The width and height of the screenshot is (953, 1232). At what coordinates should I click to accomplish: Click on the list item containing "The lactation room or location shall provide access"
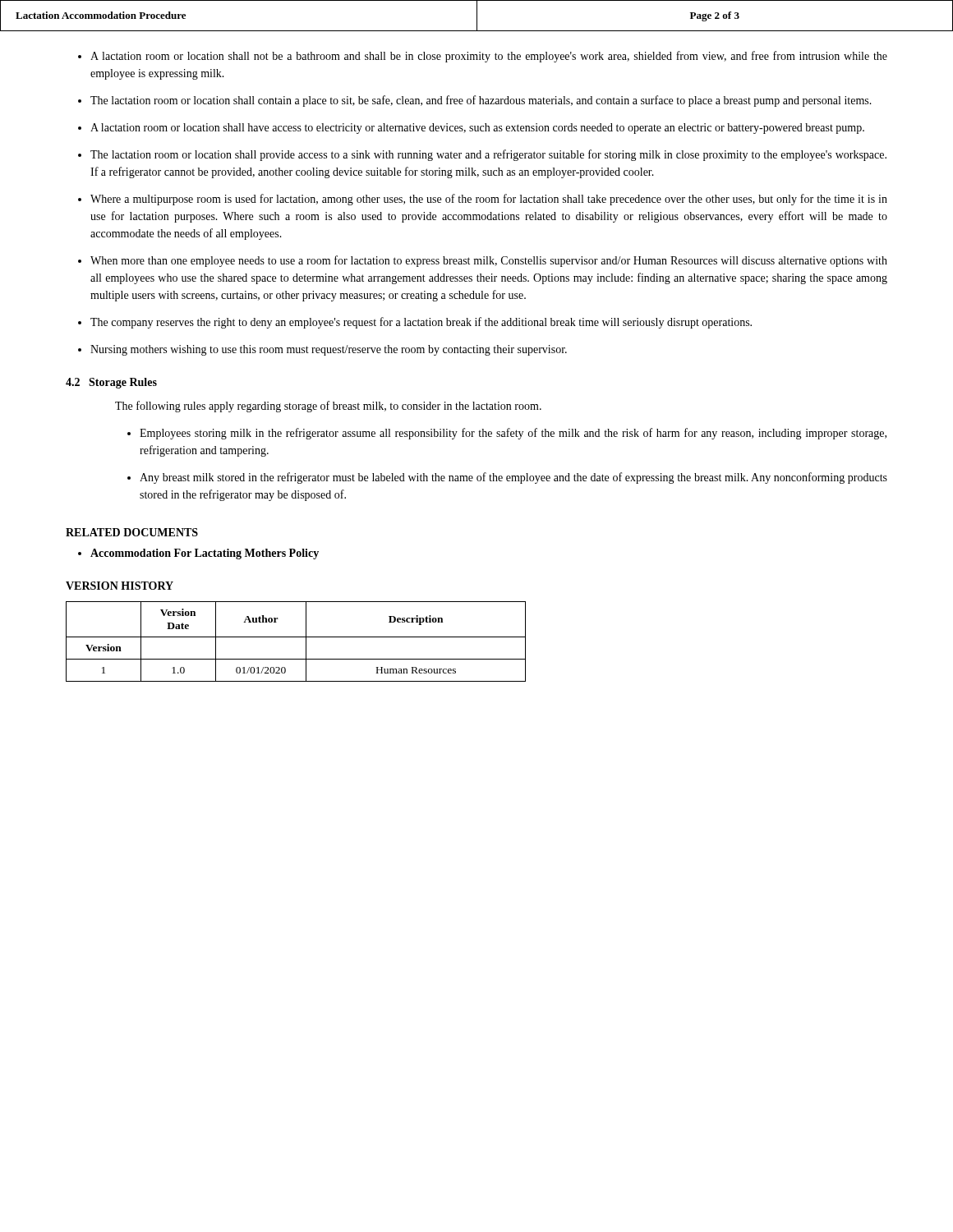tap(489, 163)
